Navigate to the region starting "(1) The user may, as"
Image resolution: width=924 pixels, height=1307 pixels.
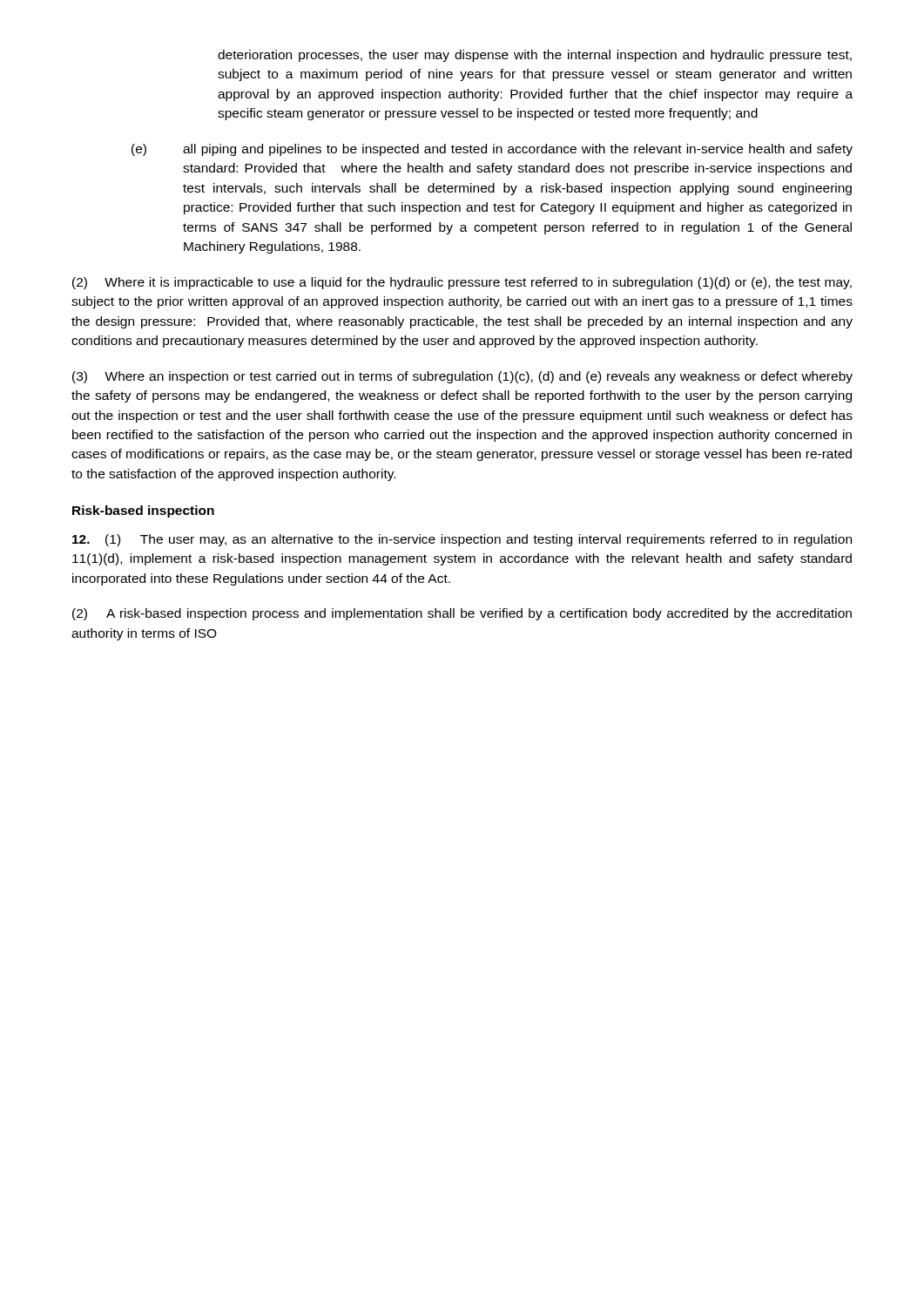[462, 558]
